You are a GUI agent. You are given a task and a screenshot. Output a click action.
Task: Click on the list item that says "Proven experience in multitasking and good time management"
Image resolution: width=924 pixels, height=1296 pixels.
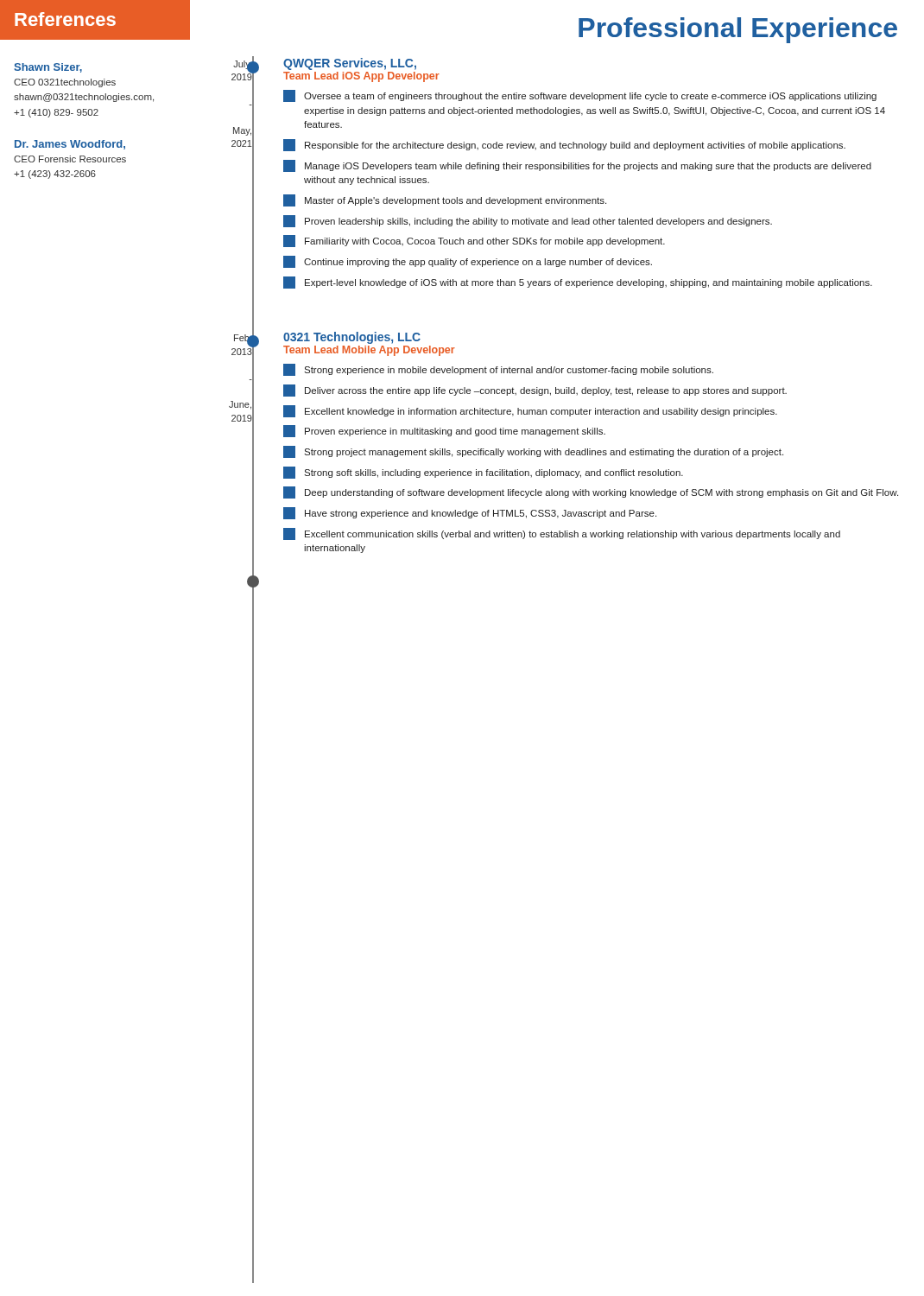[593, 432]
